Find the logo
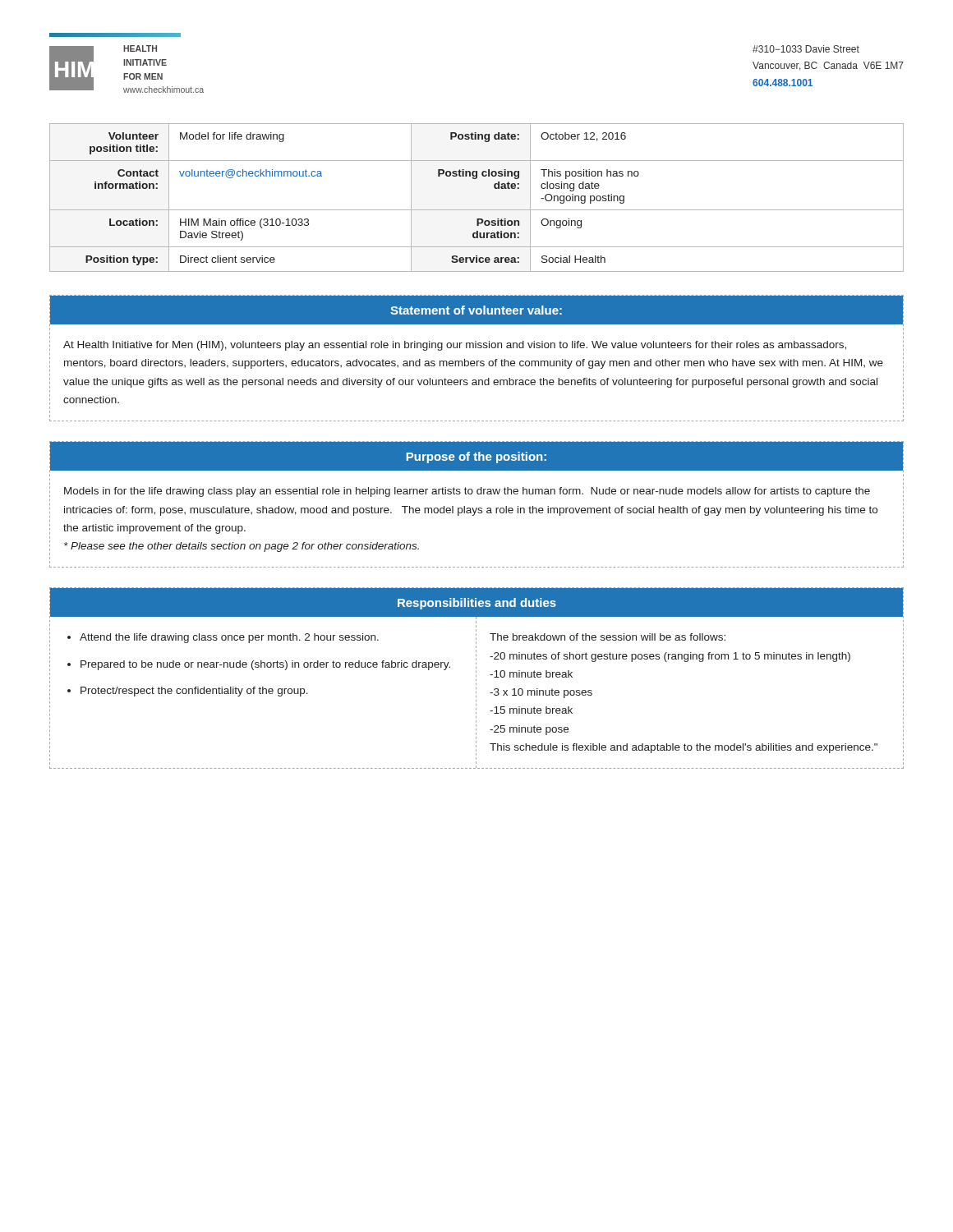 pos(82,69)
